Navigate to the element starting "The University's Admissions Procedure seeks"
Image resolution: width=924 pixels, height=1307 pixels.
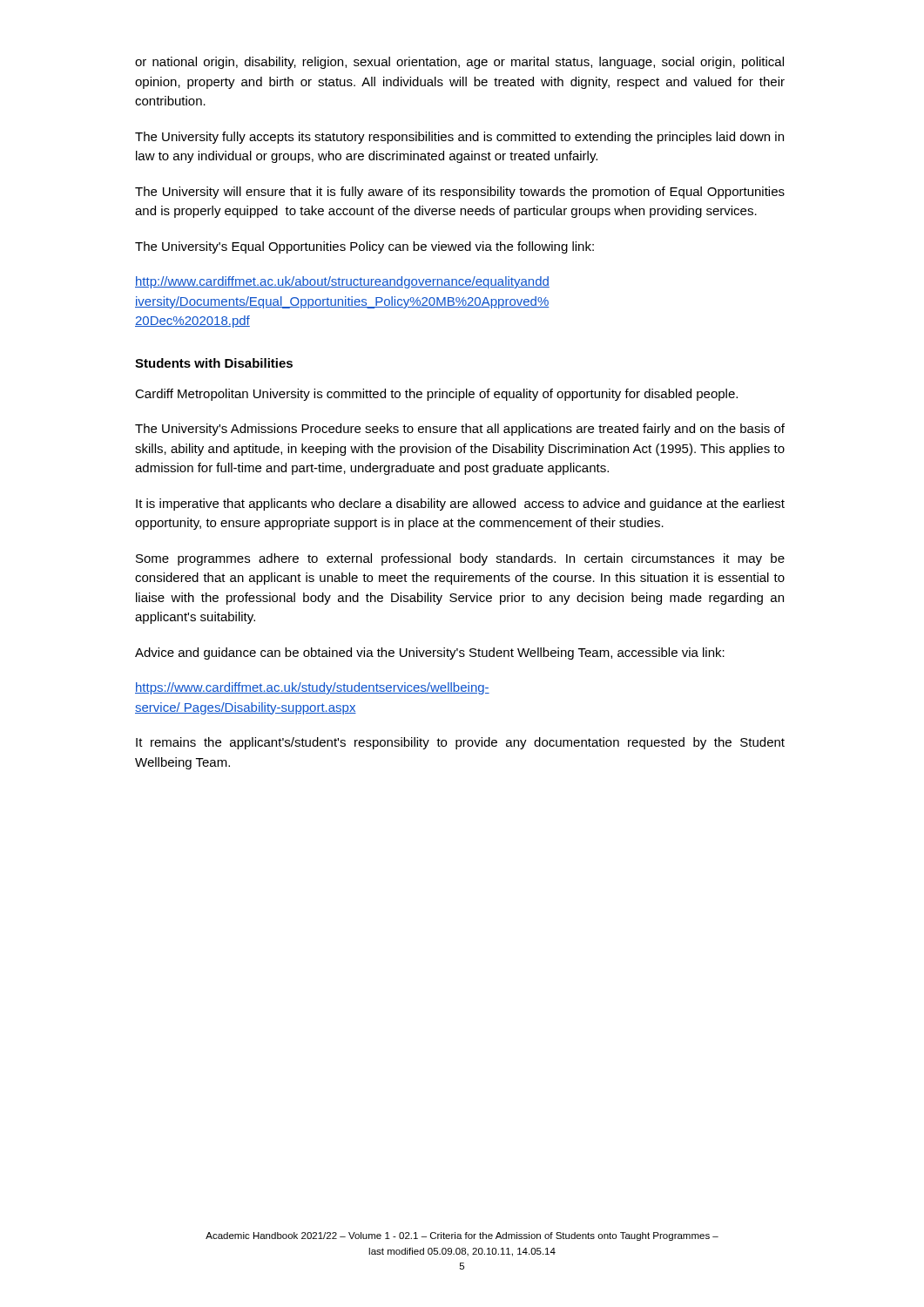[x=460, y=448]
